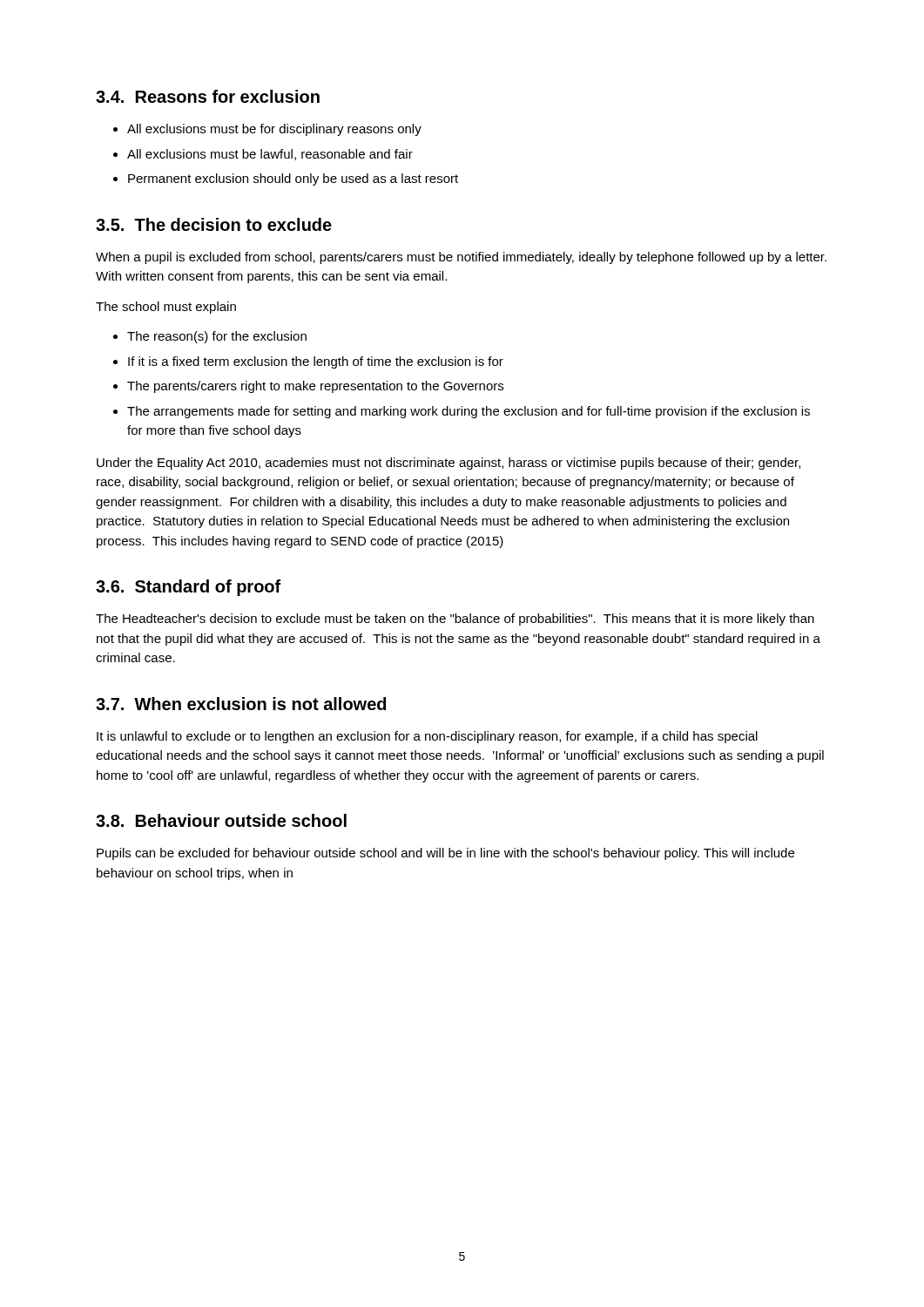Click the passage that begins "It is unlawful to exclude or to lengthen"

pyautogui.click(x=462, y=756)
